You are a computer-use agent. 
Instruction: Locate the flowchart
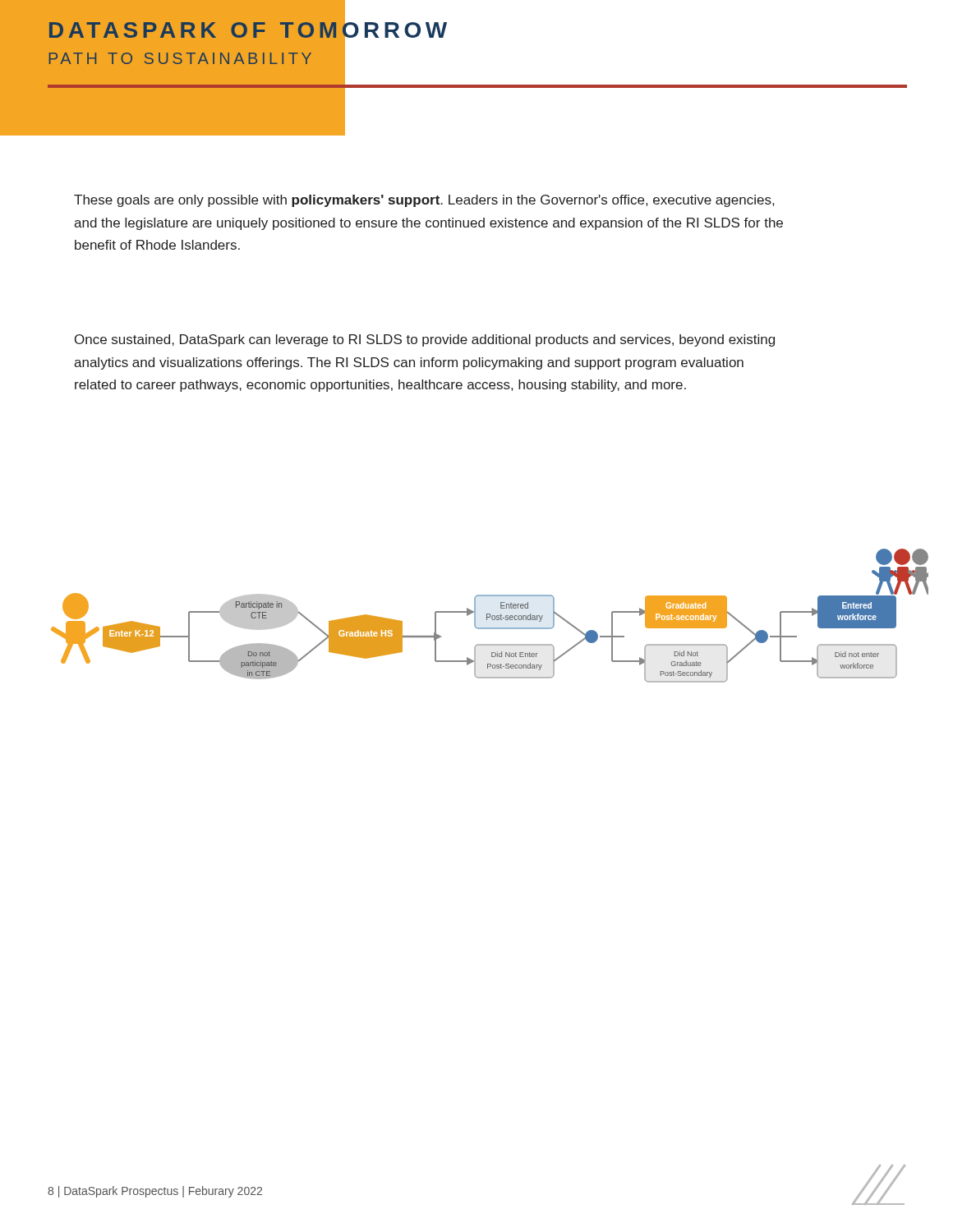coord(476,624)
